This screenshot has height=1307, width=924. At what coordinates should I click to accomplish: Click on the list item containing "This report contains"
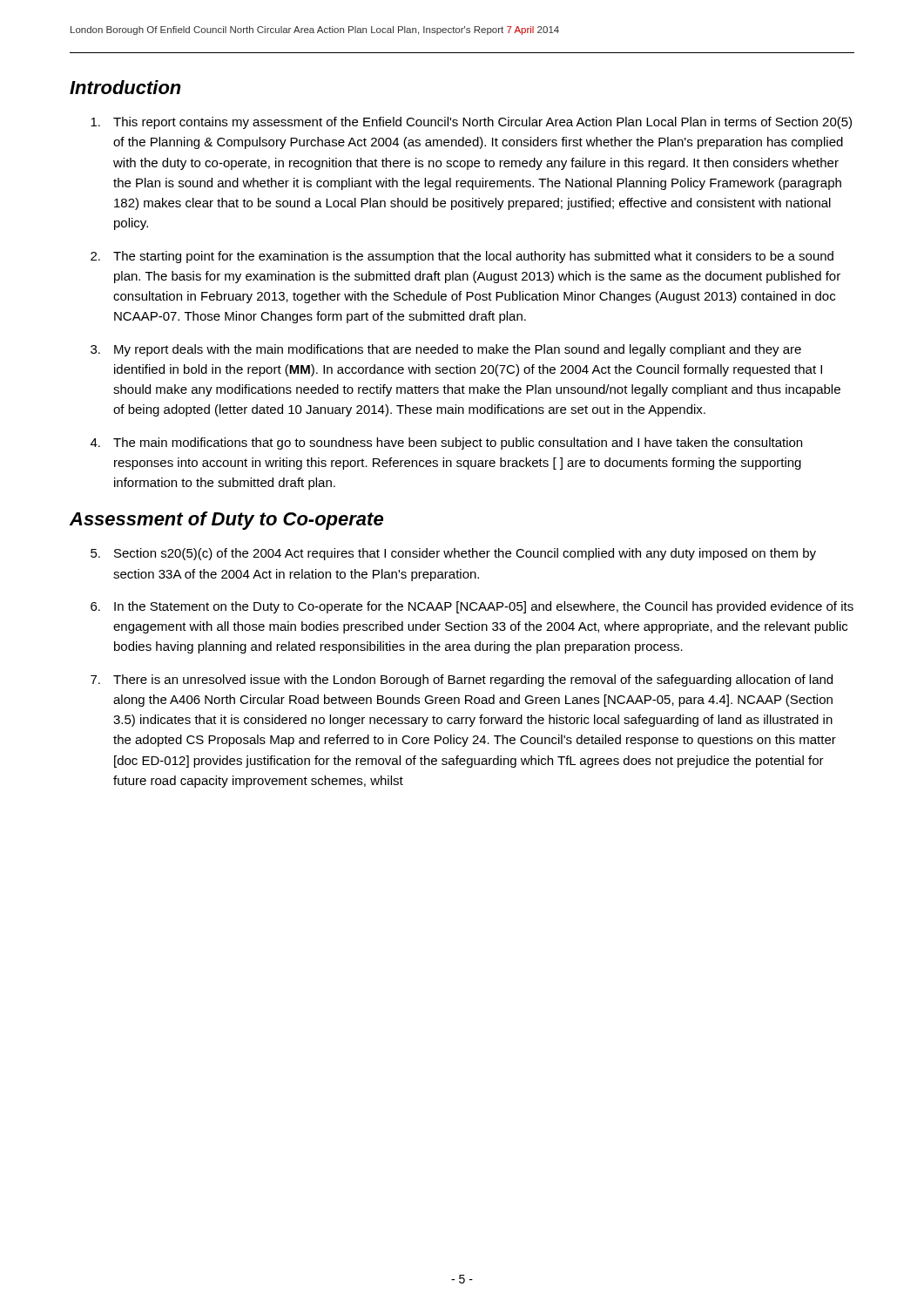tap(462, 172)
